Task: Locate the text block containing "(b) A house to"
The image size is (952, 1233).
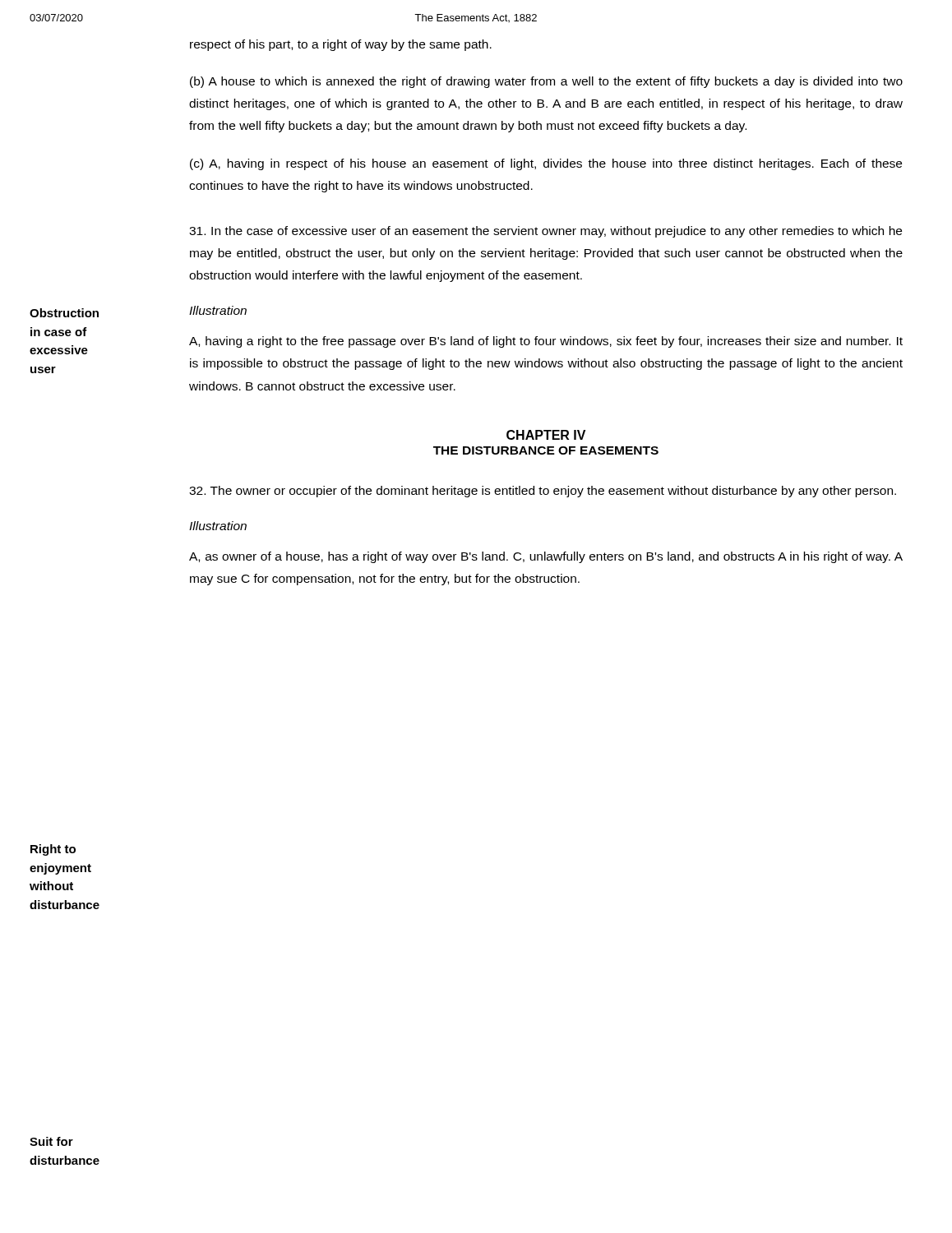Action: click(x=546, y=103)
